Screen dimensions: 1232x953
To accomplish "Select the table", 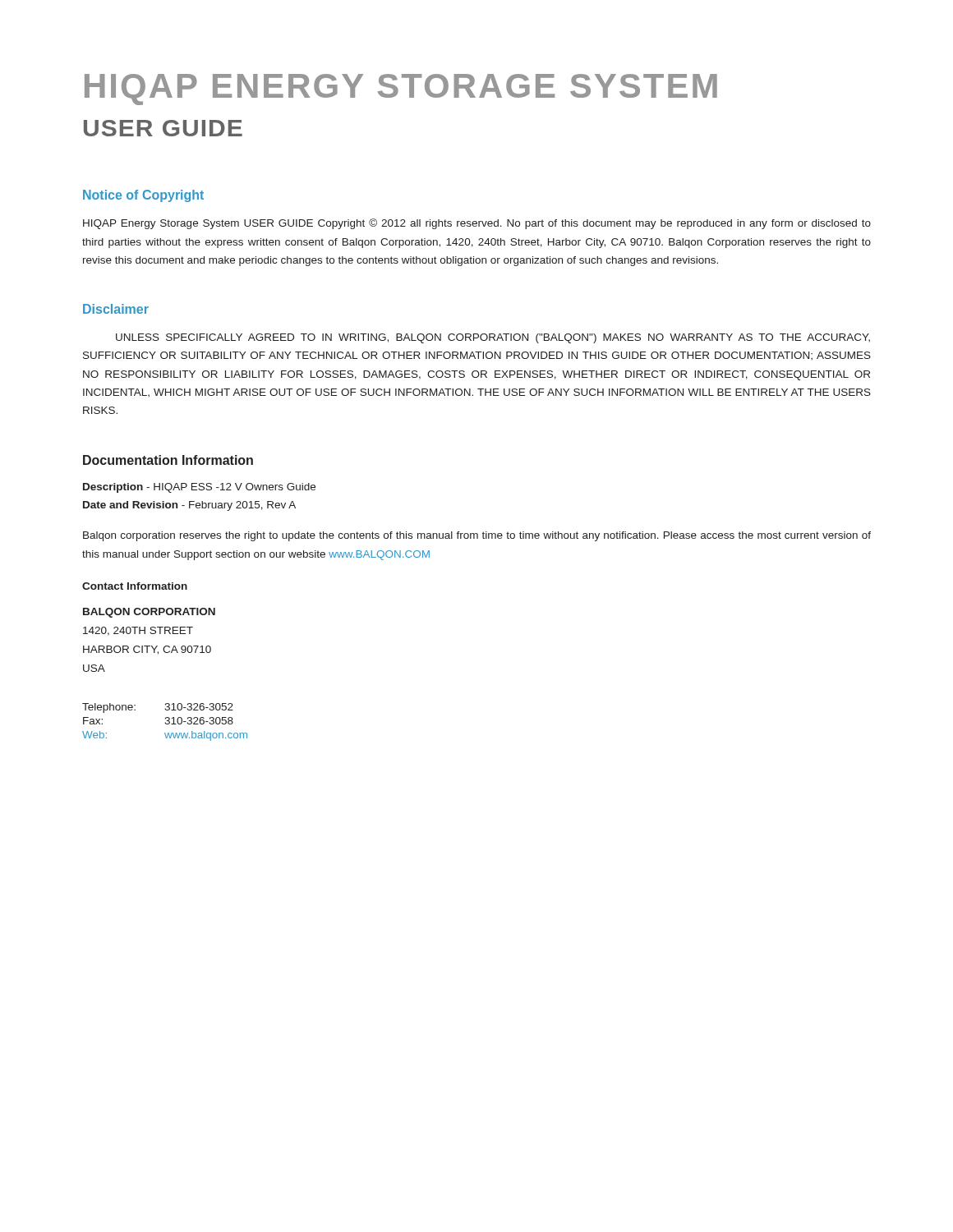I will point(476,720).
